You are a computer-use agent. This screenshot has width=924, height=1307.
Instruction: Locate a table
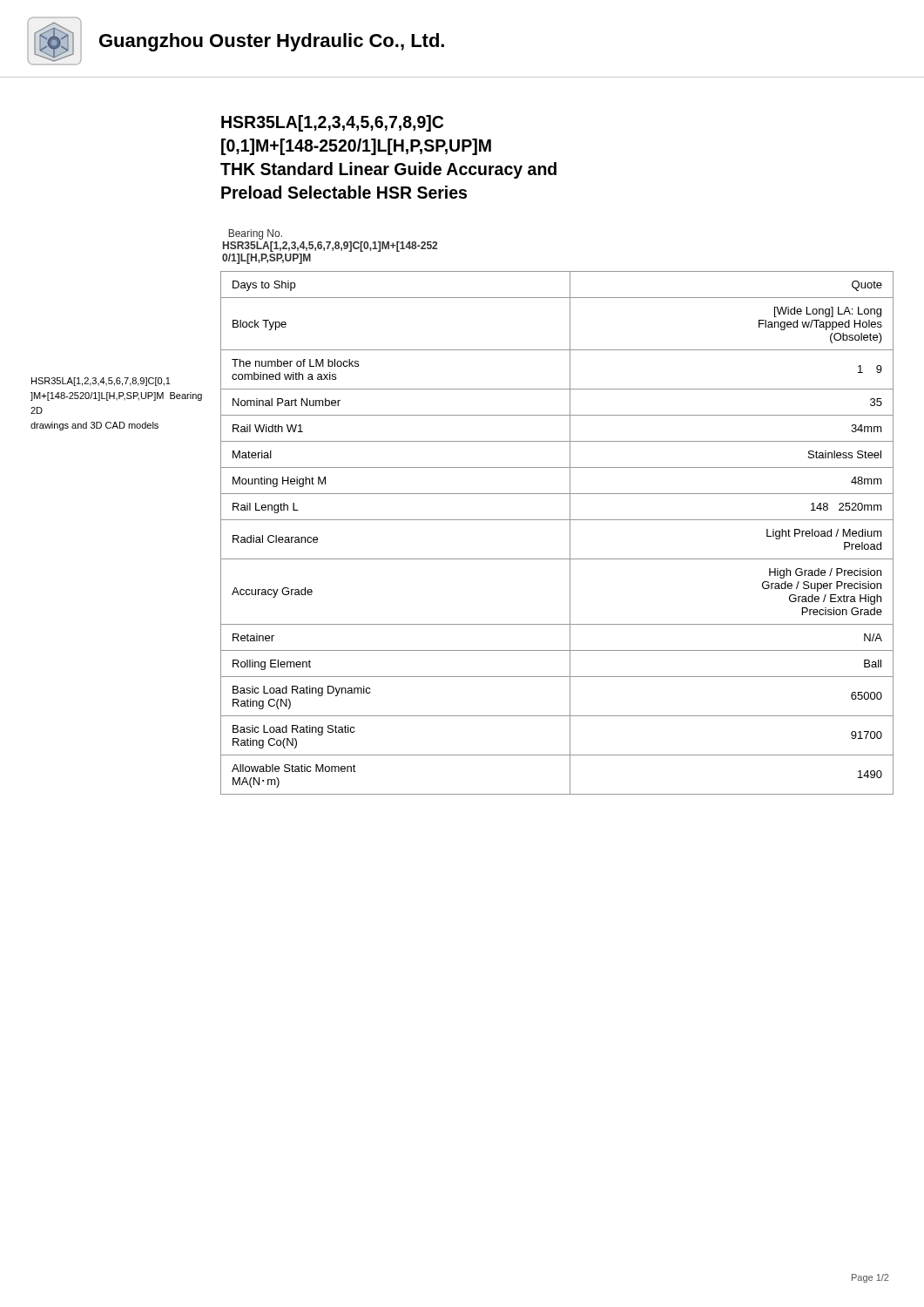tap(557, 533)
